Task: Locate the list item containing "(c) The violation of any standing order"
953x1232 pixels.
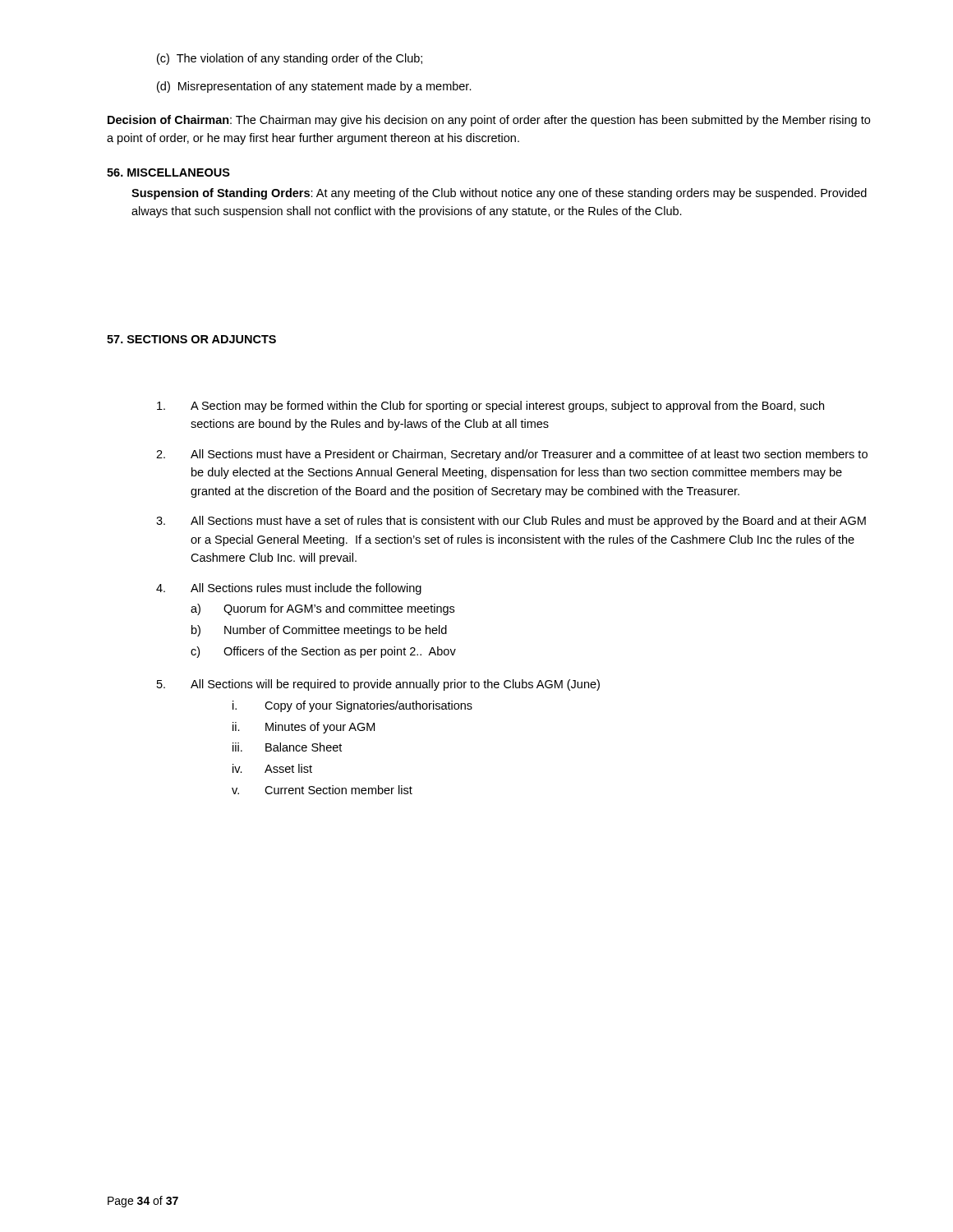Action: (x=290, y=58)
